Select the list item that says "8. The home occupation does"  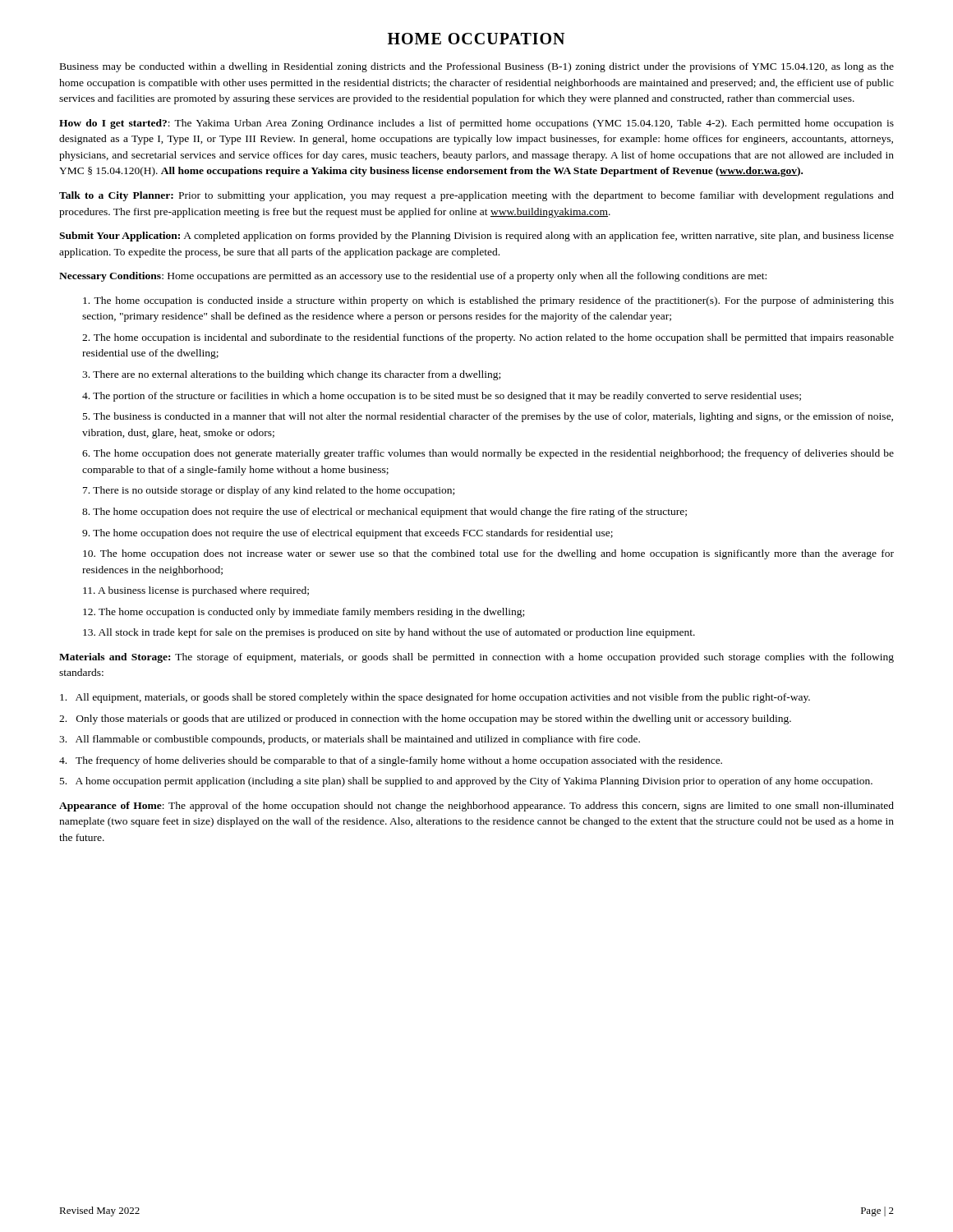(385, 511)
